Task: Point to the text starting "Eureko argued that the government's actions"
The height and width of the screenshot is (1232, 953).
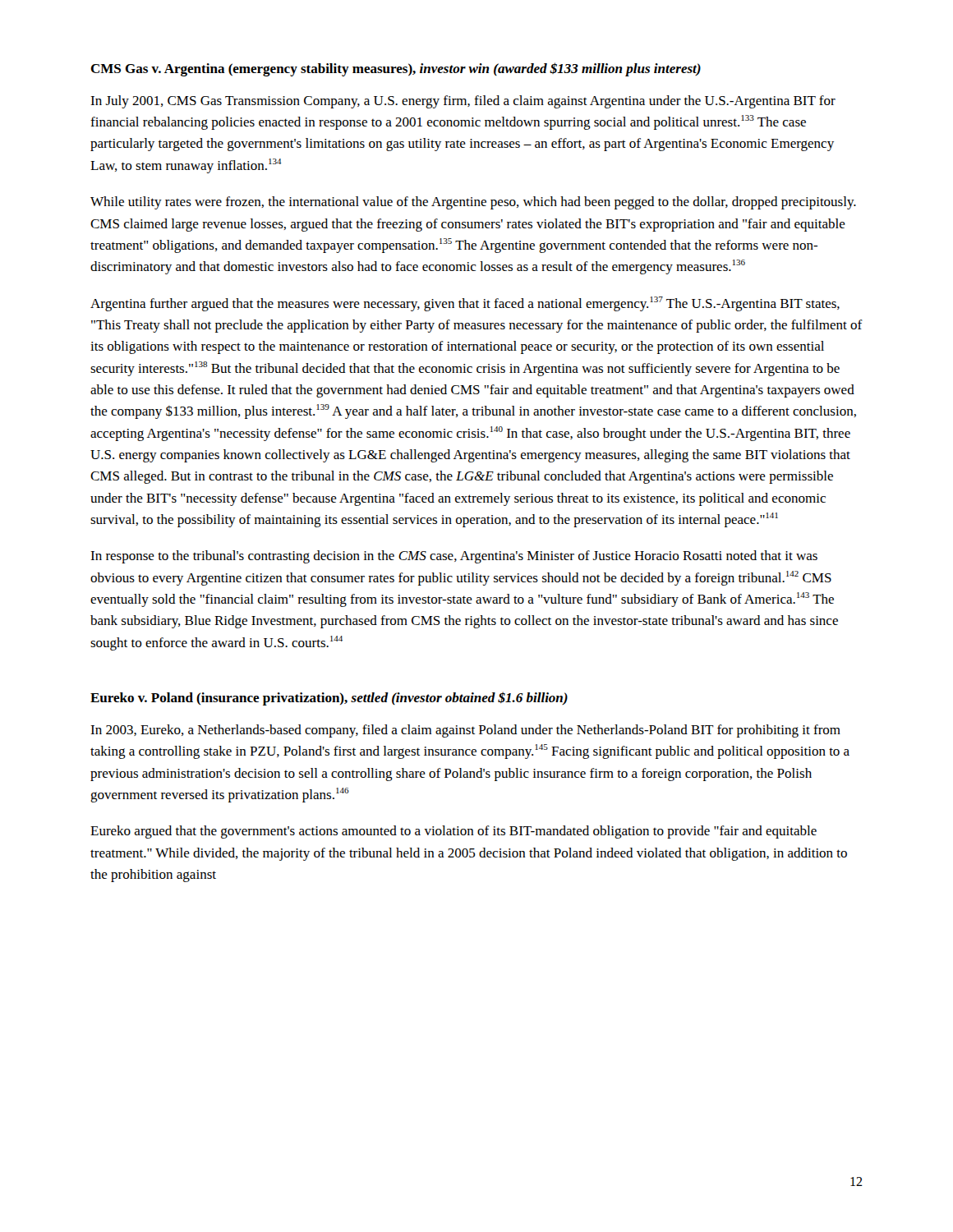Action: click(476, 853)
